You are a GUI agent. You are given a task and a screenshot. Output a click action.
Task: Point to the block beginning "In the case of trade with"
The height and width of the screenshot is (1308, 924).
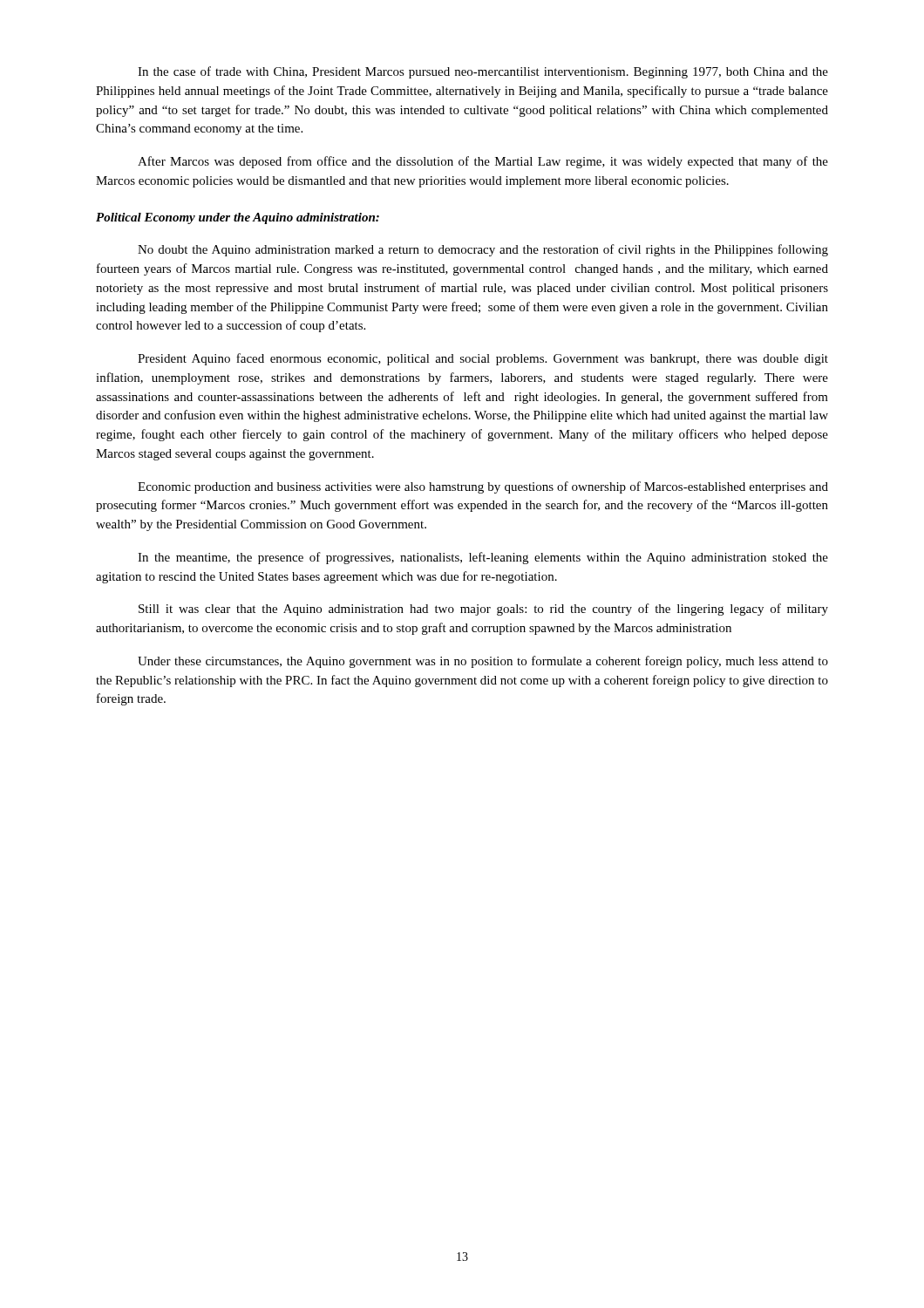(x=462, y=101)
